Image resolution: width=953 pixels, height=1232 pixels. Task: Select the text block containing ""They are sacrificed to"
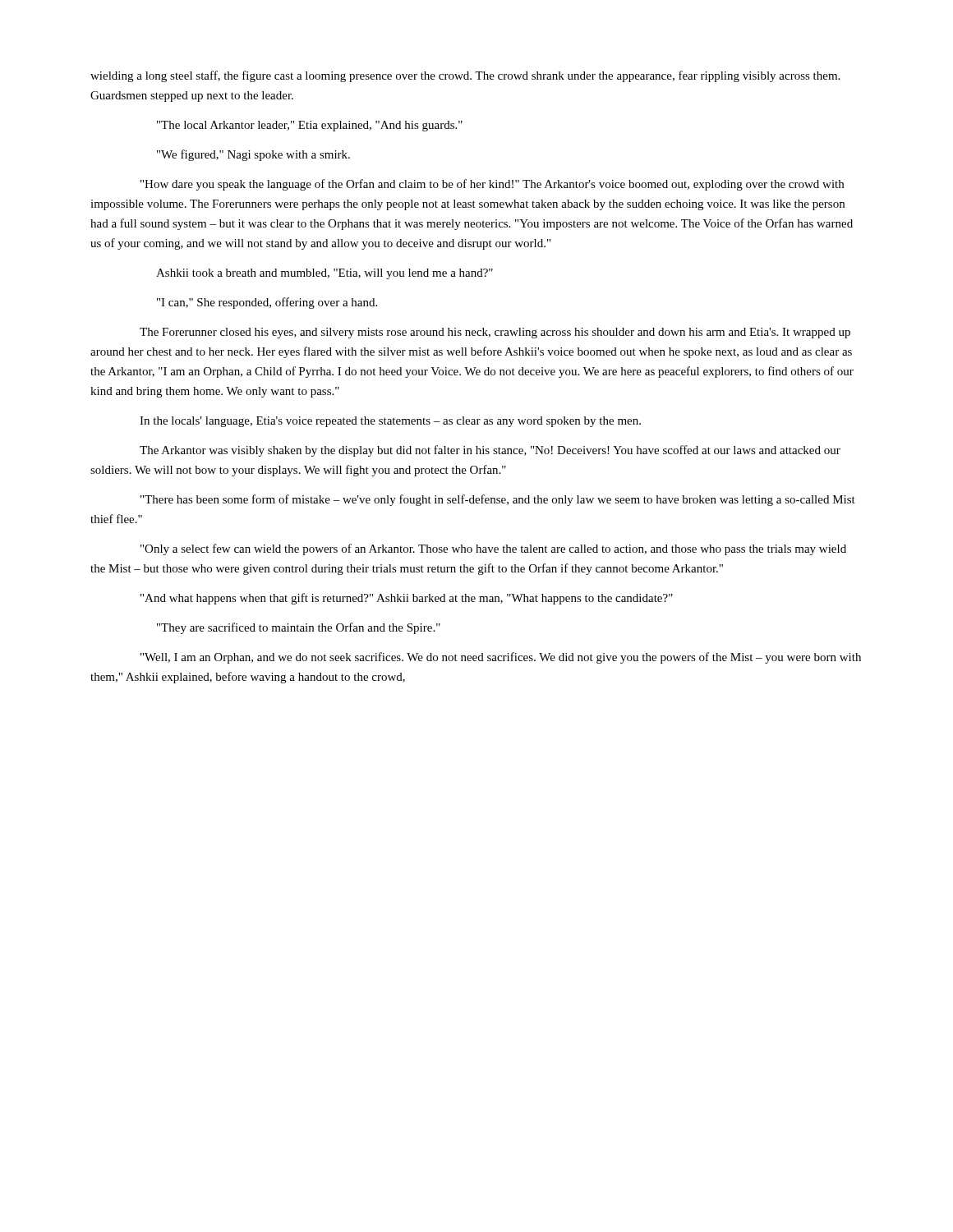(299, 628)
